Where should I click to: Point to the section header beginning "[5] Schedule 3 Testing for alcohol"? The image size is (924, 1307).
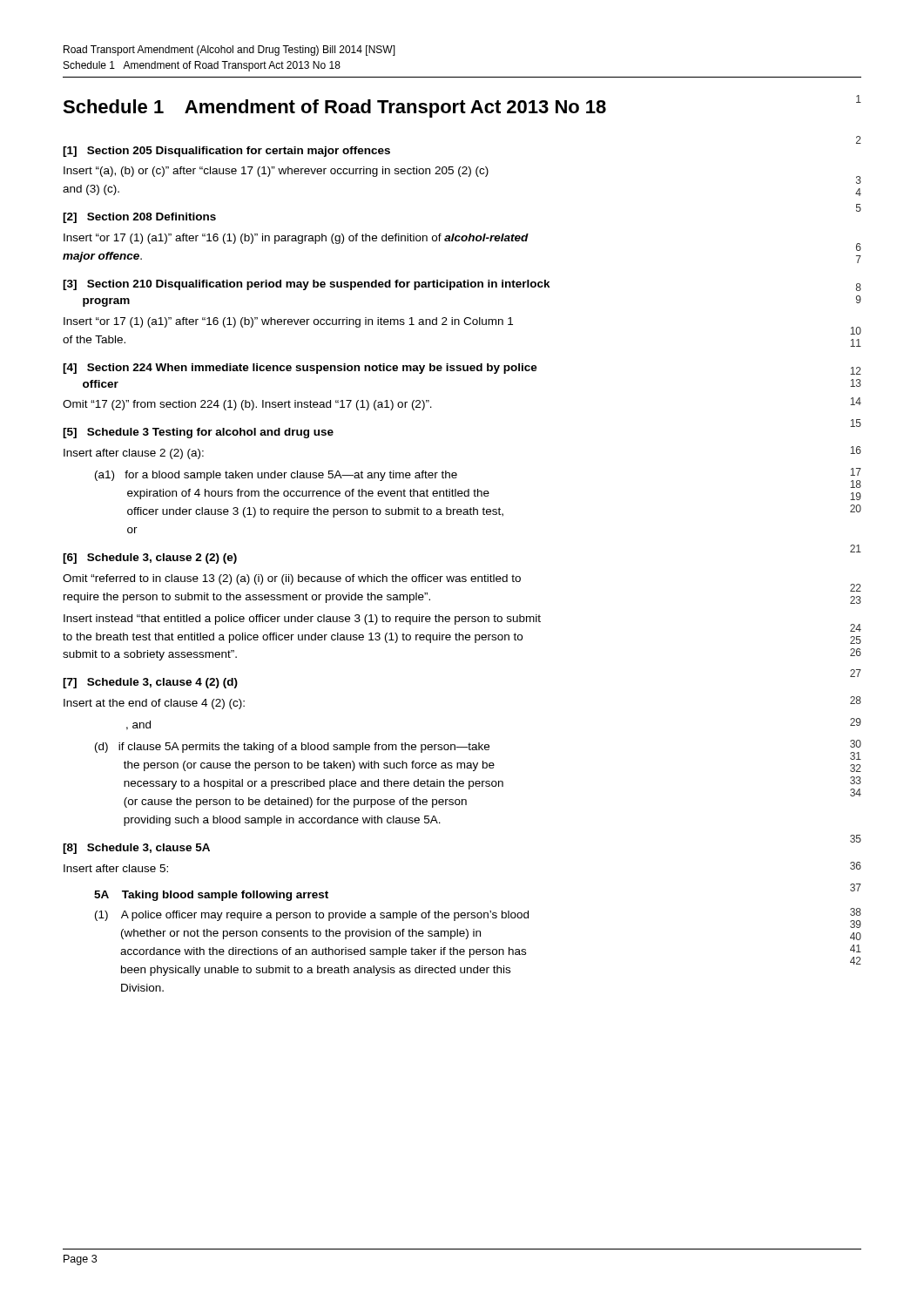pyautogui.click(x=198, y=432)
